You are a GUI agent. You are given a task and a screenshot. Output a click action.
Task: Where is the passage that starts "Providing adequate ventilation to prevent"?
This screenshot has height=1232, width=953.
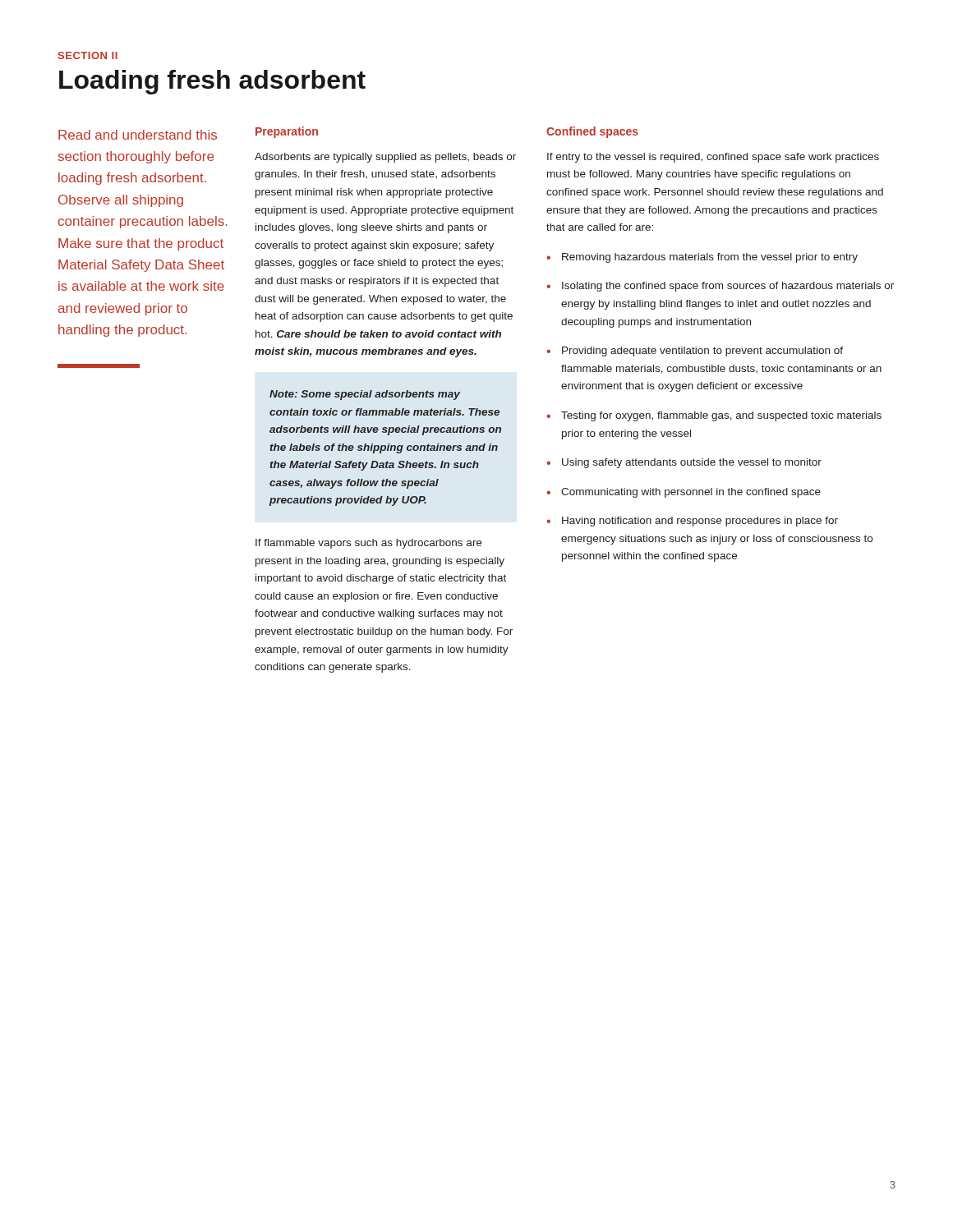tap(721, 368)
